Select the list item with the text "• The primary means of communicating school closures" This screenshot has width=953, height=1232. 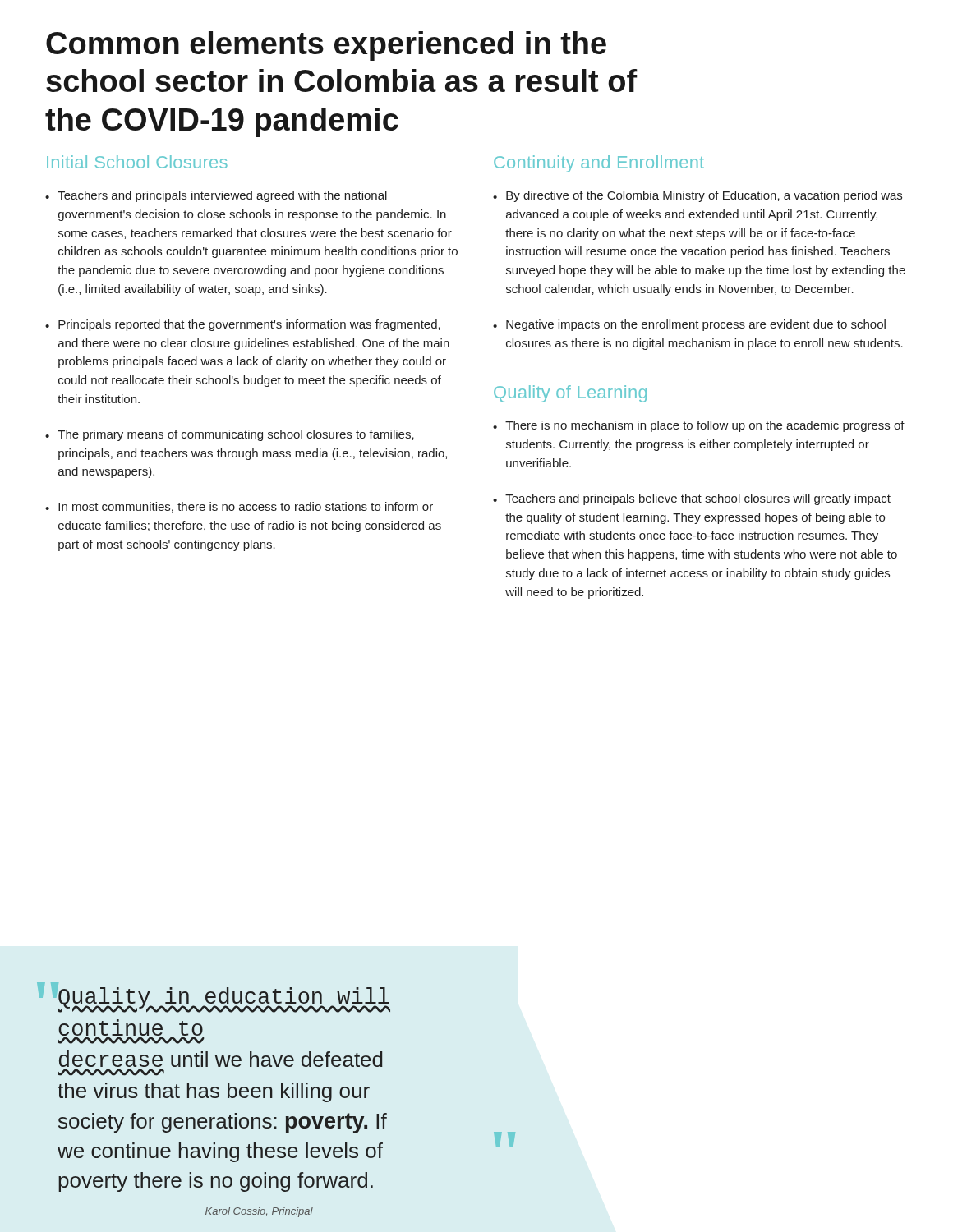(253, 453)
